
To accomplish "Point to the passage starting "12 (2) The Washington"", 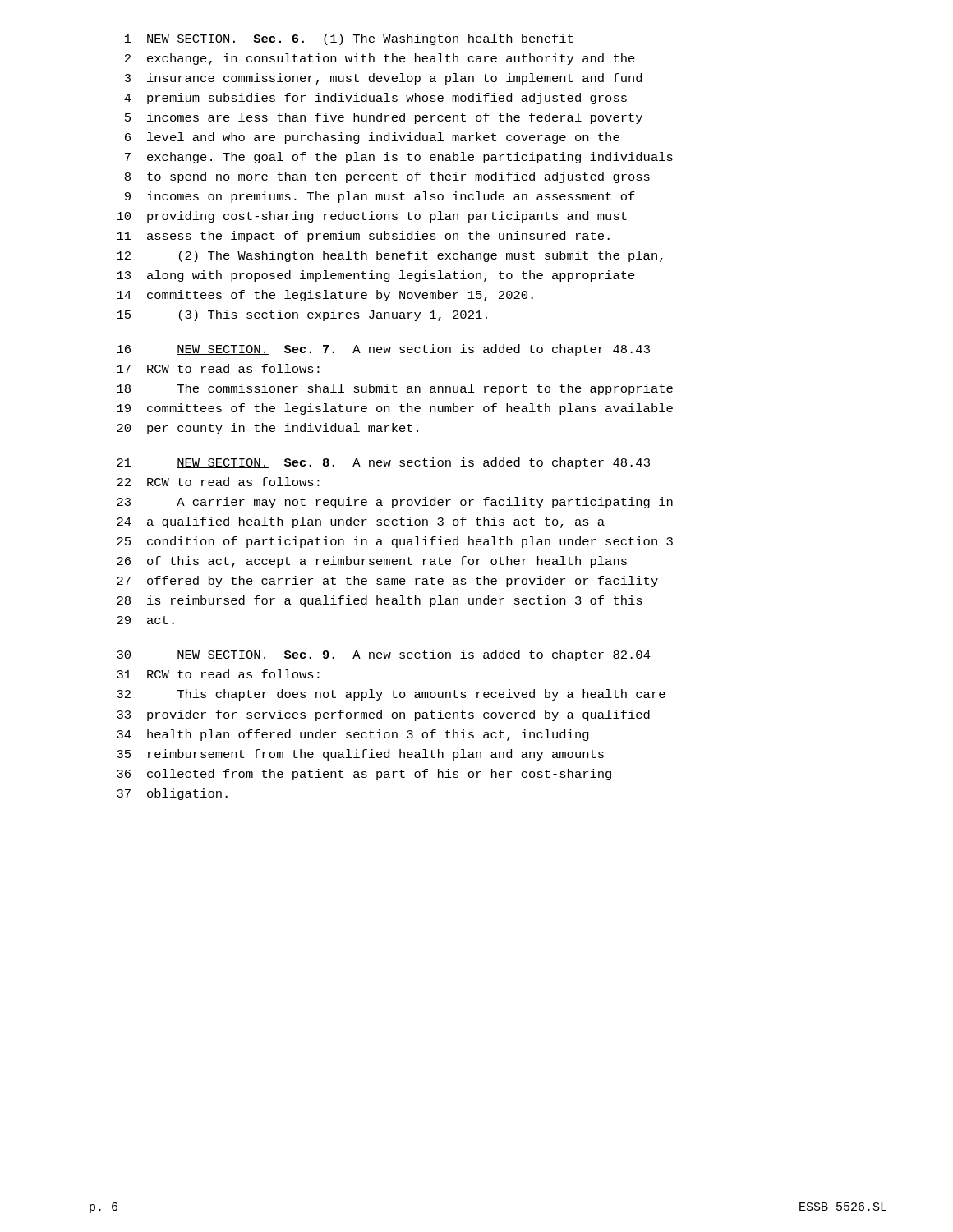I will tap(488, 276).
